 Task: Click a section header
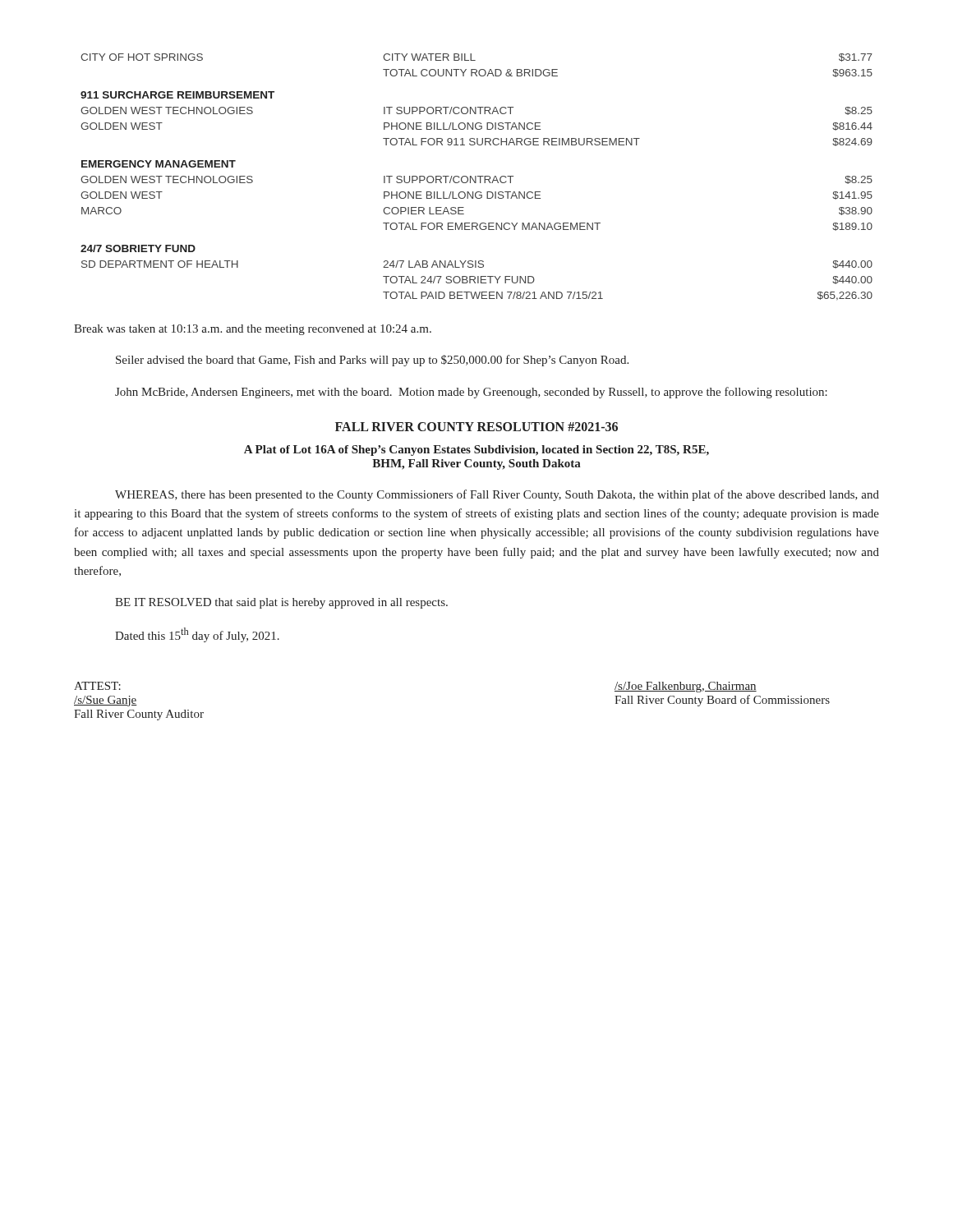pyautogui.click(x=476, y=456)
